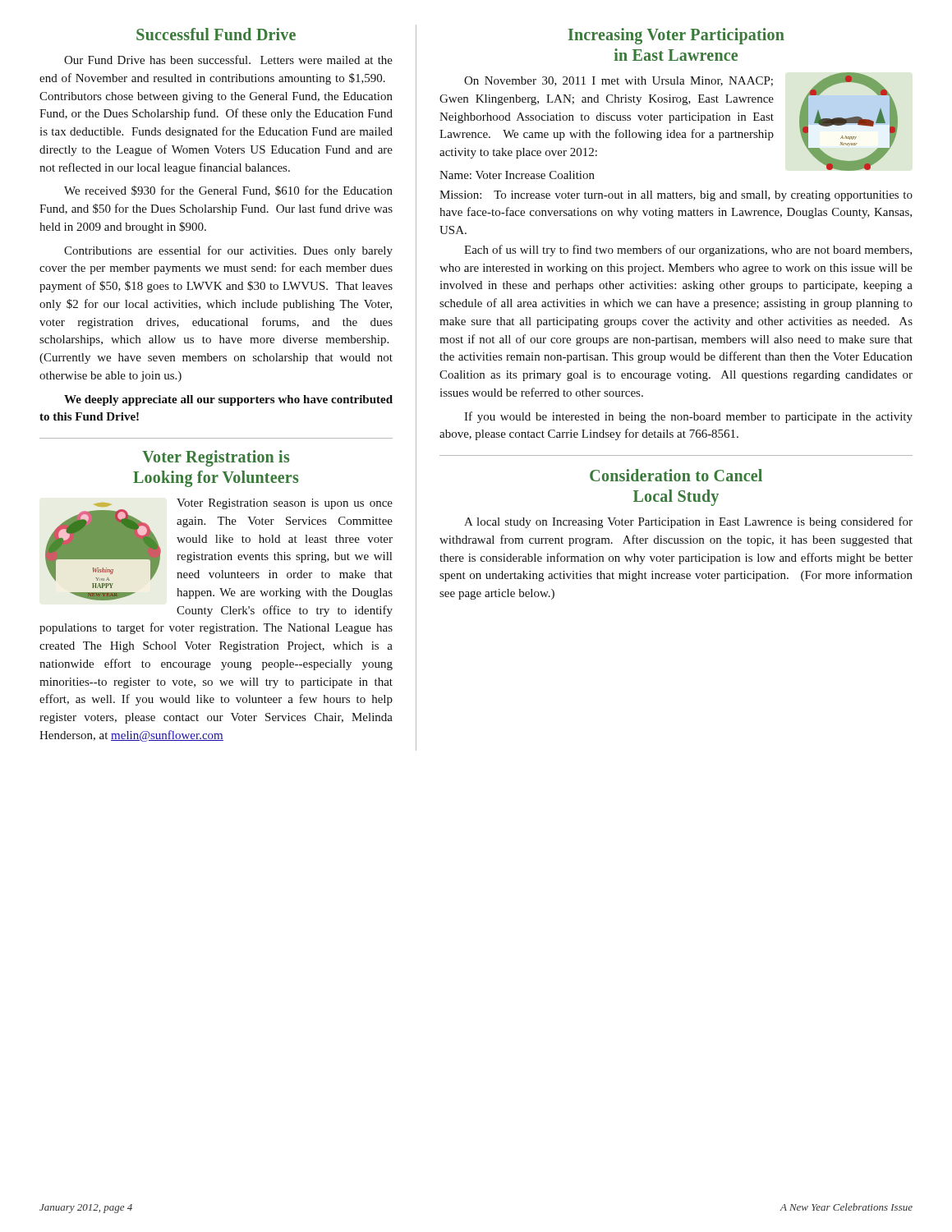Find "Consideration to CancelLocal Study" on this page
This screenshot has width=952, height=1232.
tap(676, 486)
